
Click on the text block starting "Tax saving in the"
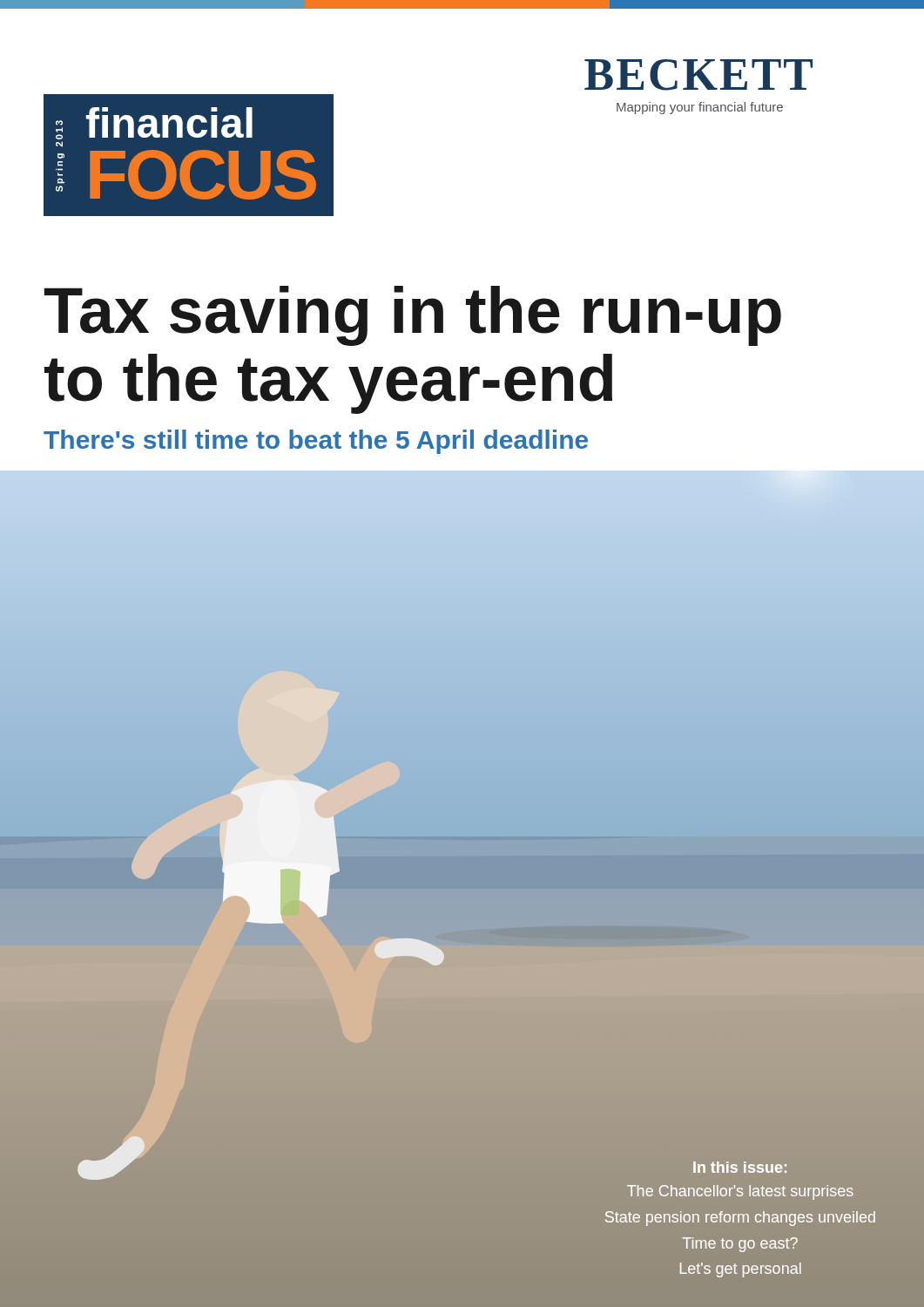pos(462,345)
